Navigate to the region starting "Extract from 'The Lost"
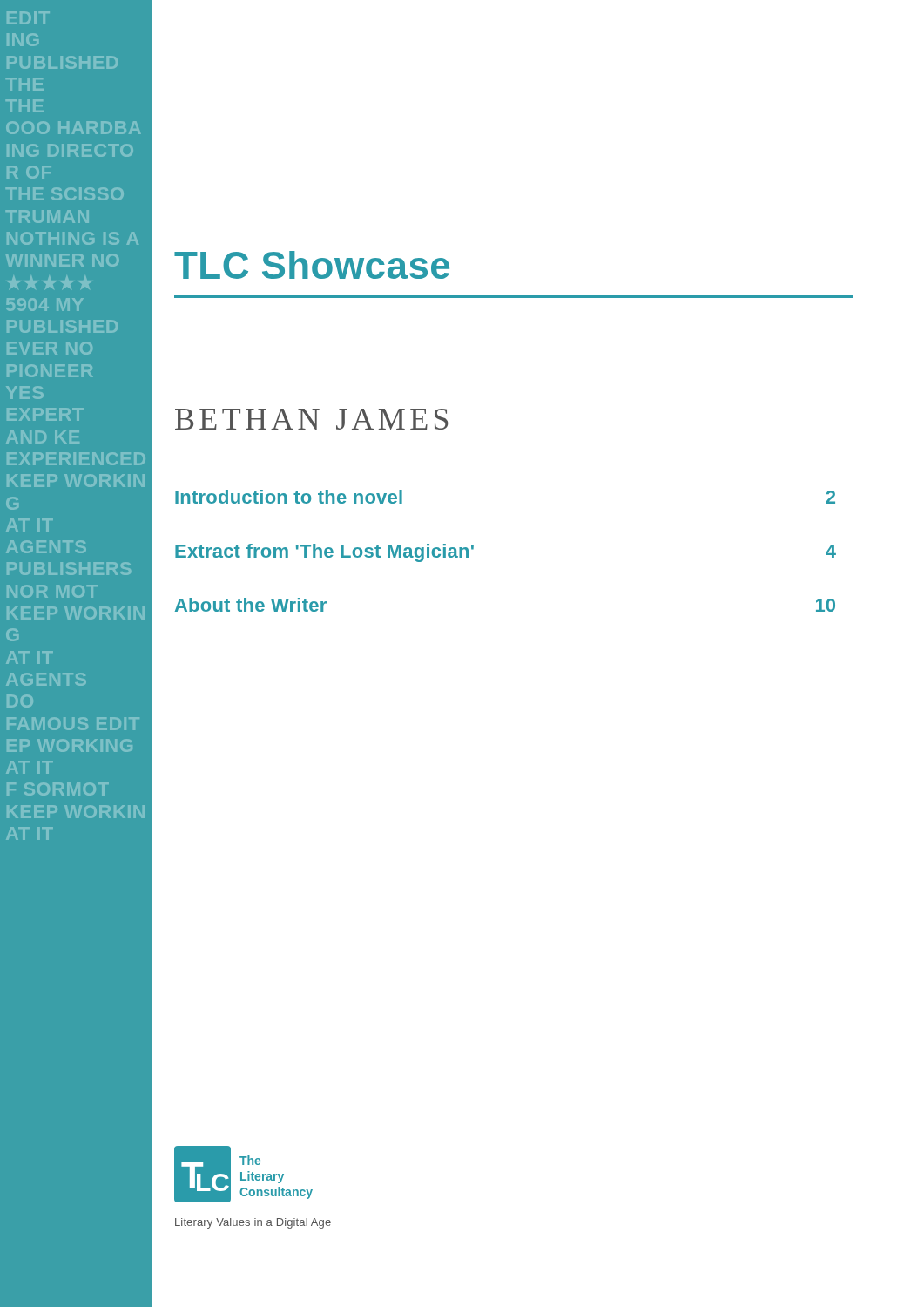This screenshot has width=924, height=1307. (329, 553)
